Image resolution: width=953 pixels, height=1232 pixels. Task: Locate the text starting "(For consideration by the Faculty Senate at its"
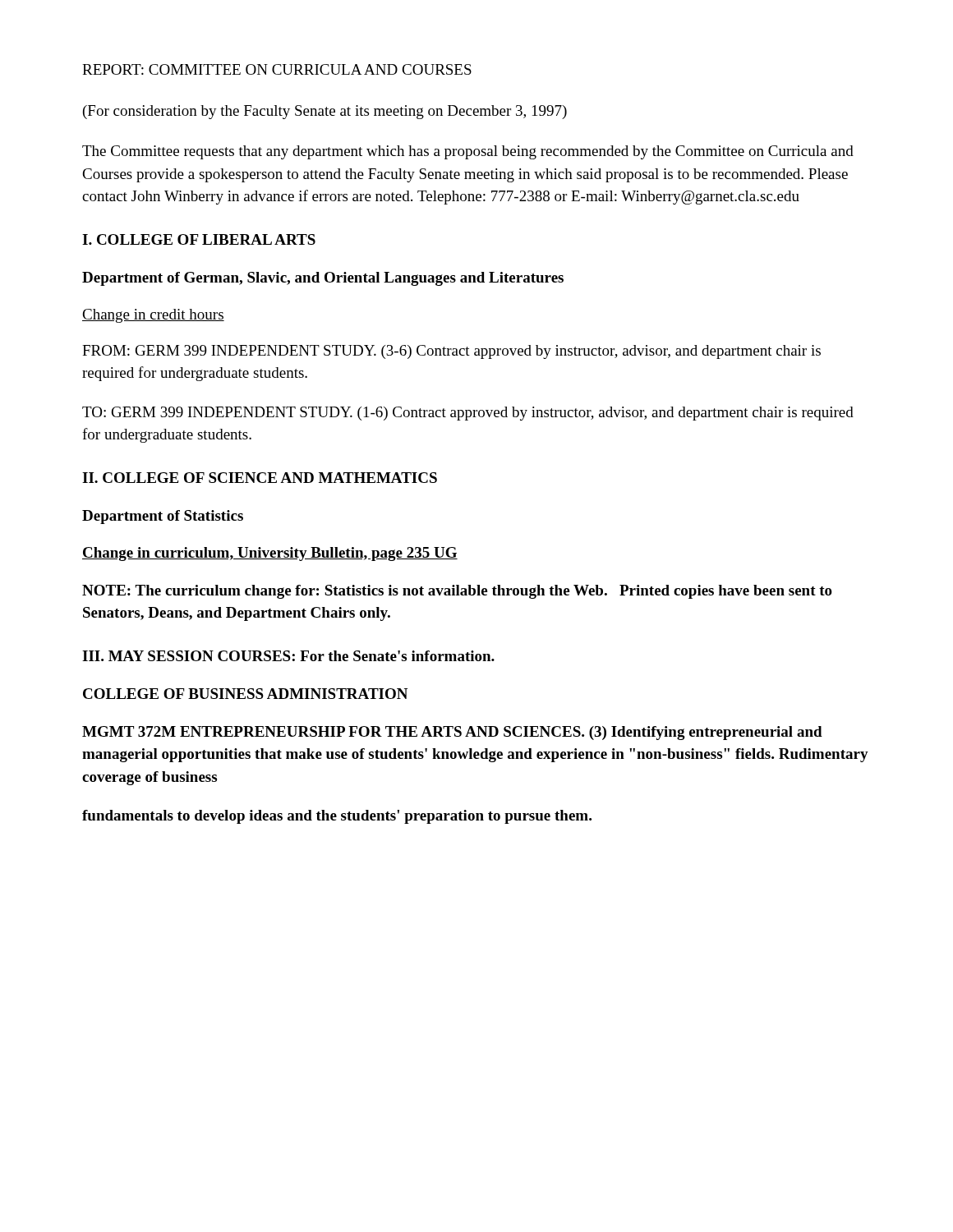[x=325, y=110]
